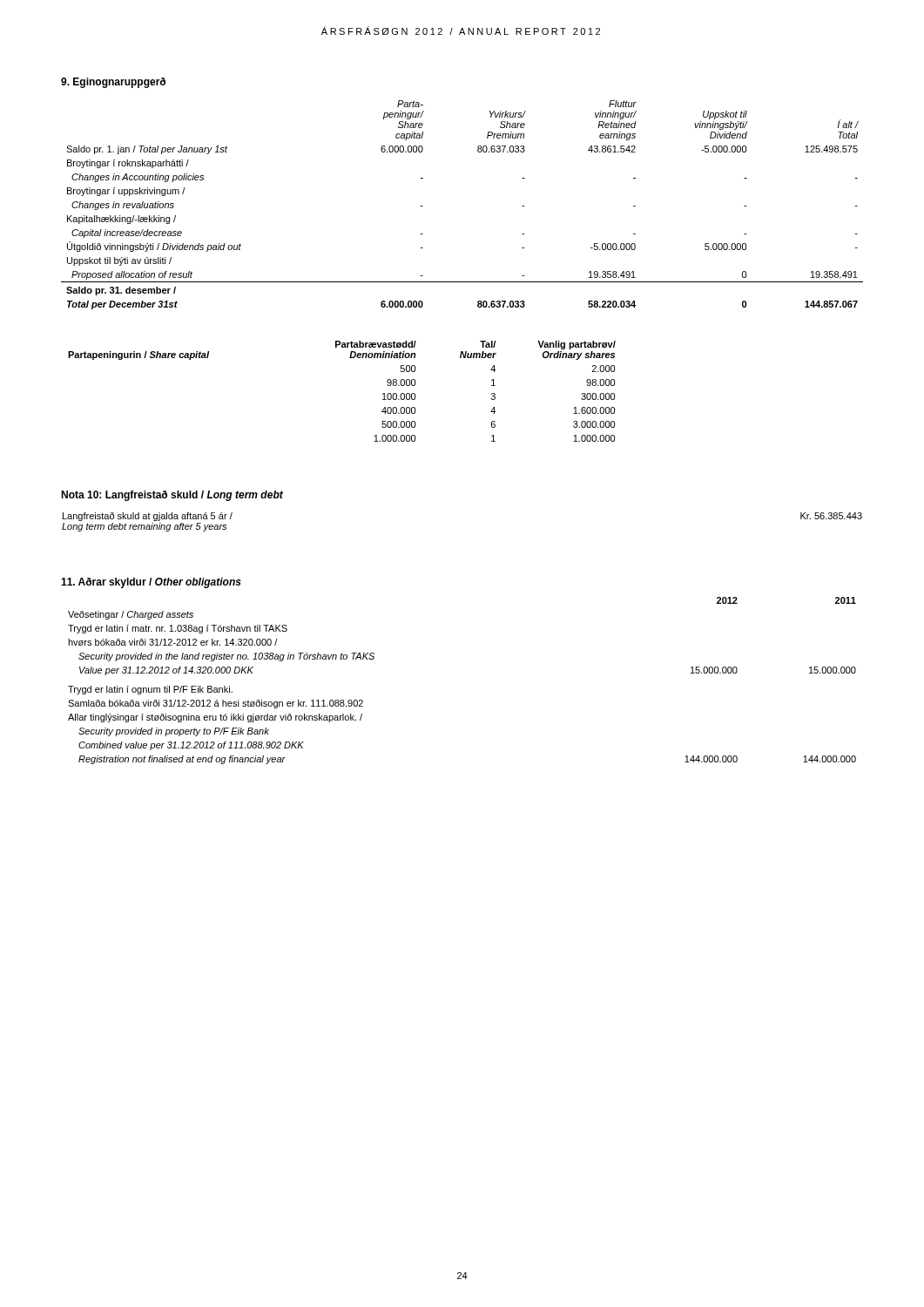
Task: Click the section header that begins "Nota 10: Langfreistað"
Action: [x=172, y=495]
